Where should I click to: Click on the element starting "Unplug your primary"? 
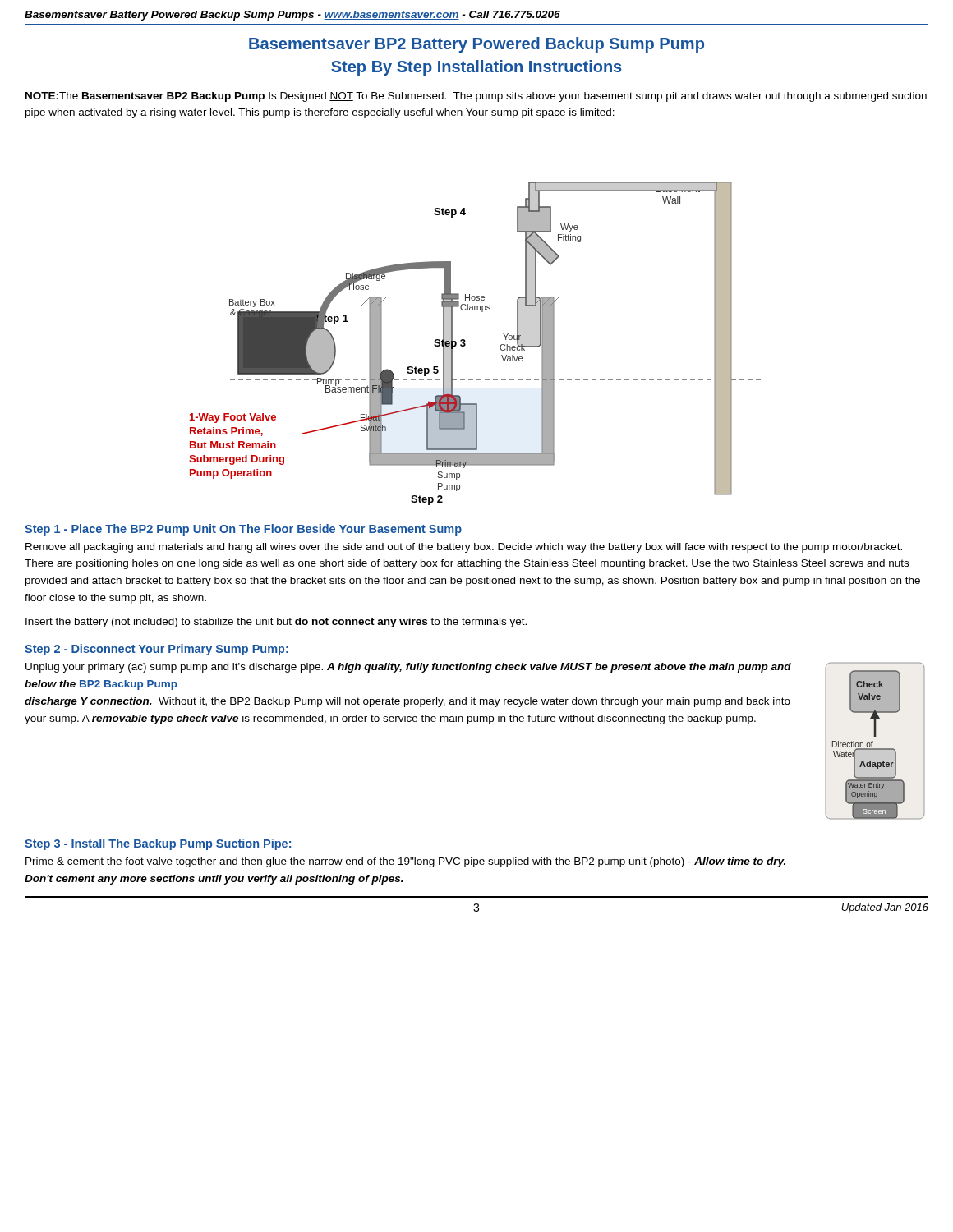(408, 692)
